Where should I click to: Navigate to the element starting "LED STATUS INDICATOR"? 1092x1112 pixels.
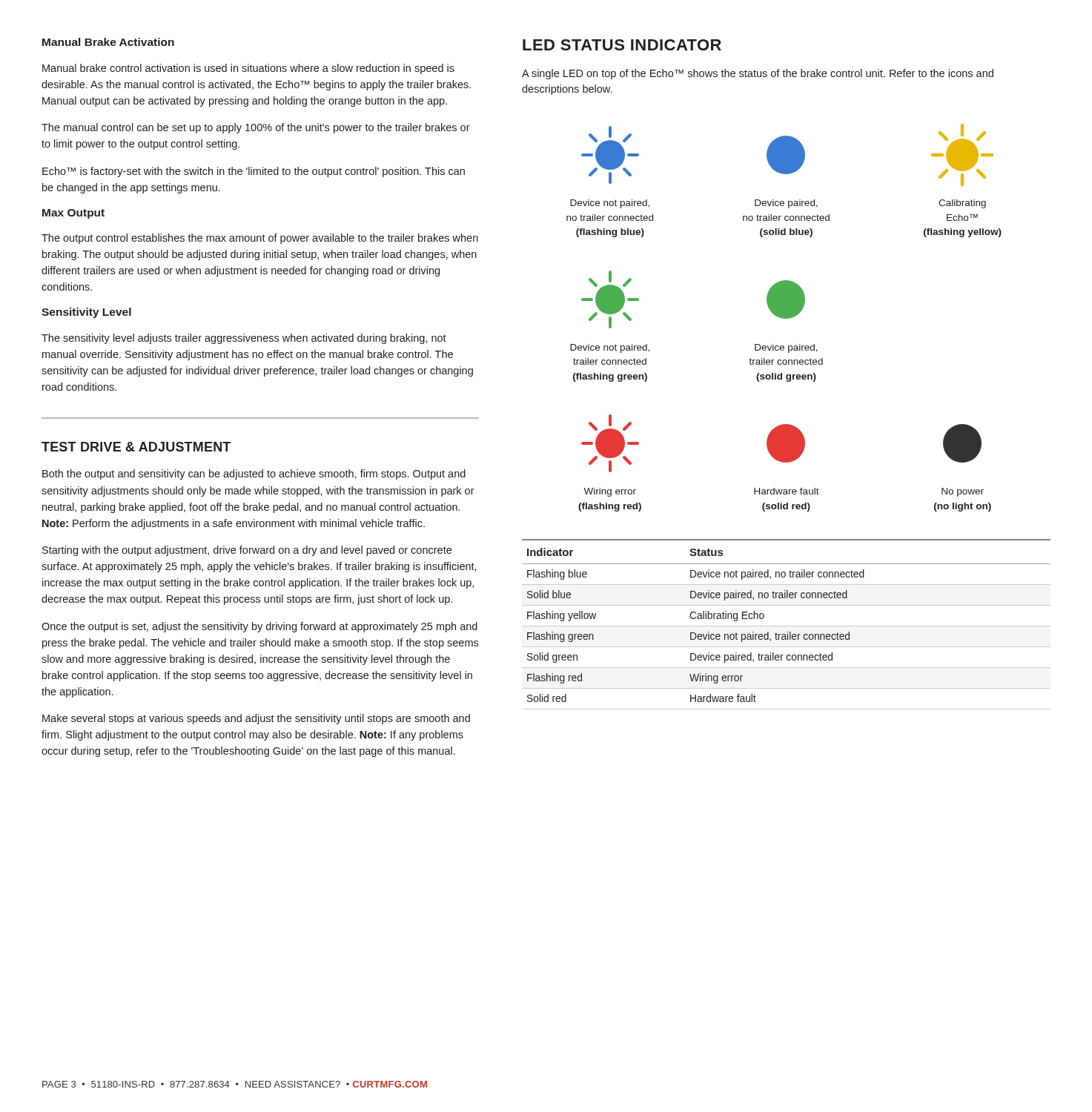622,45
